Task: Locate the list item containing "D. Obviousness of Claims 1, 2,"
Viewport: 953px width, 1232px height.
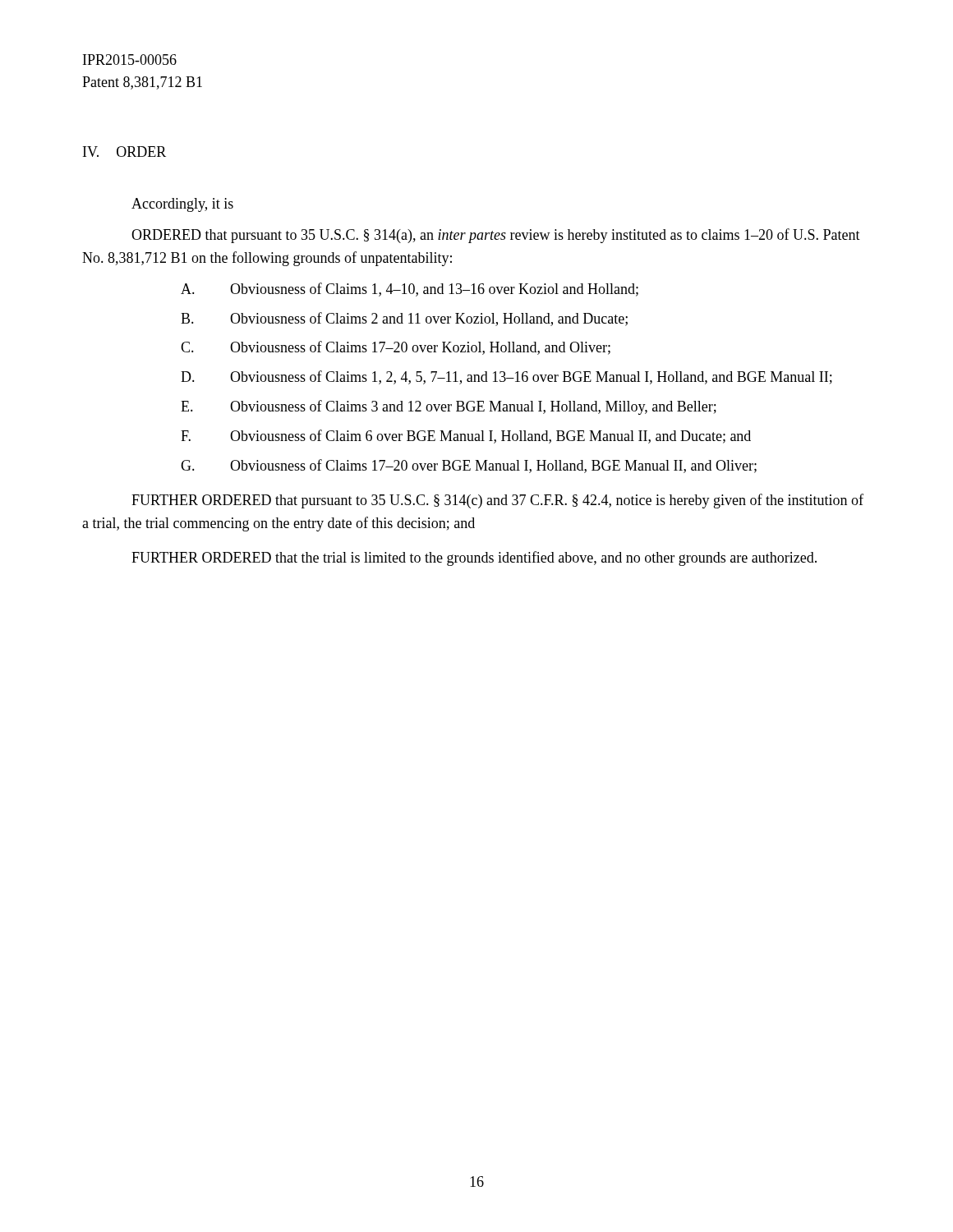Action: pos(526,378)
